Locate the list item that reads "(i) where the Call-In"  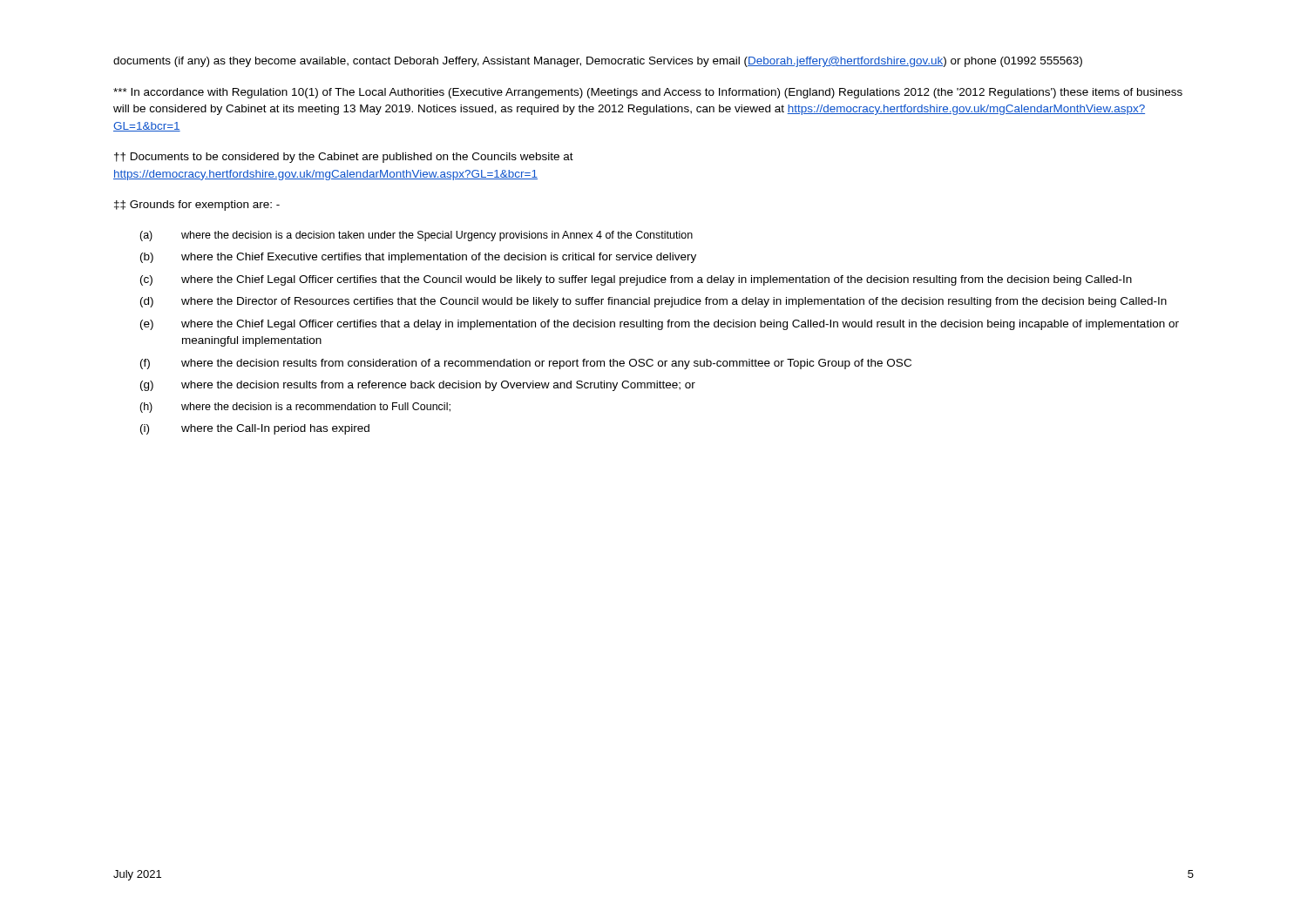[x=255, y=429]
